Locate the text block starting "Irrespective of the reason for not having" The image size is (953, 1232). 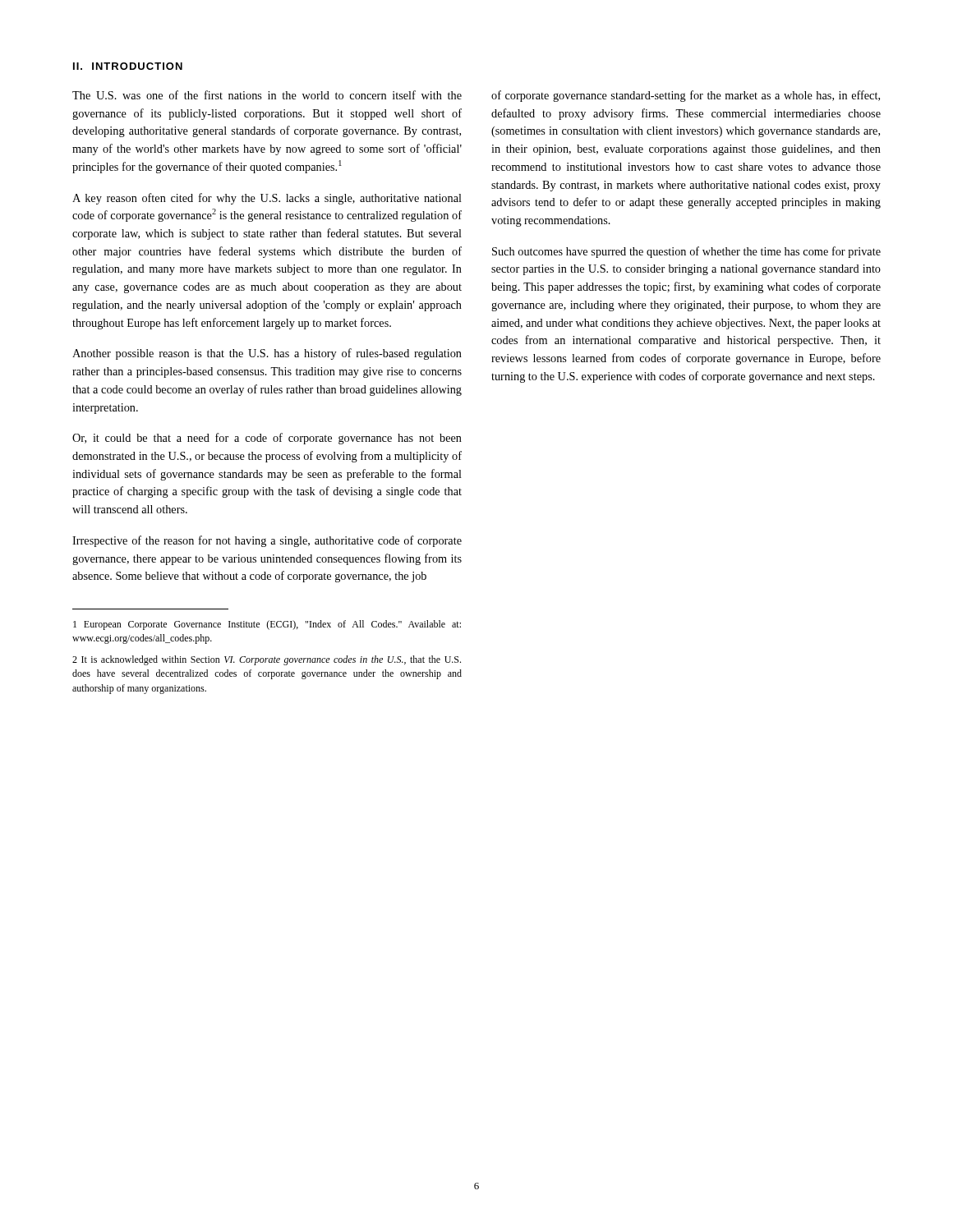tap(267, 559)
